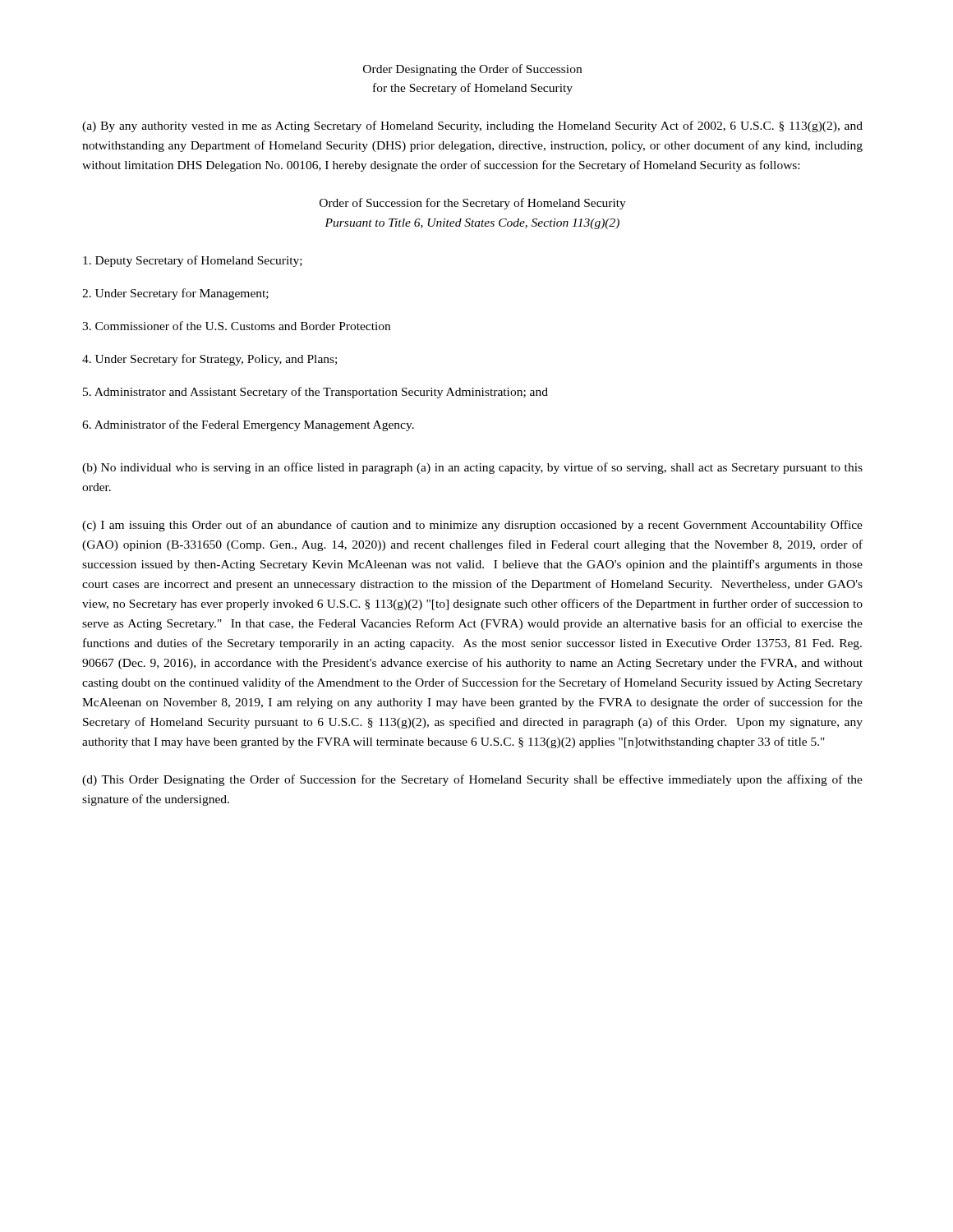Image resolution: width=953 pixels, height=1232 pixels.
Task: Locate the text starting "Deputy Secretary of Homeland Security;"
Action: coord(193,260)
